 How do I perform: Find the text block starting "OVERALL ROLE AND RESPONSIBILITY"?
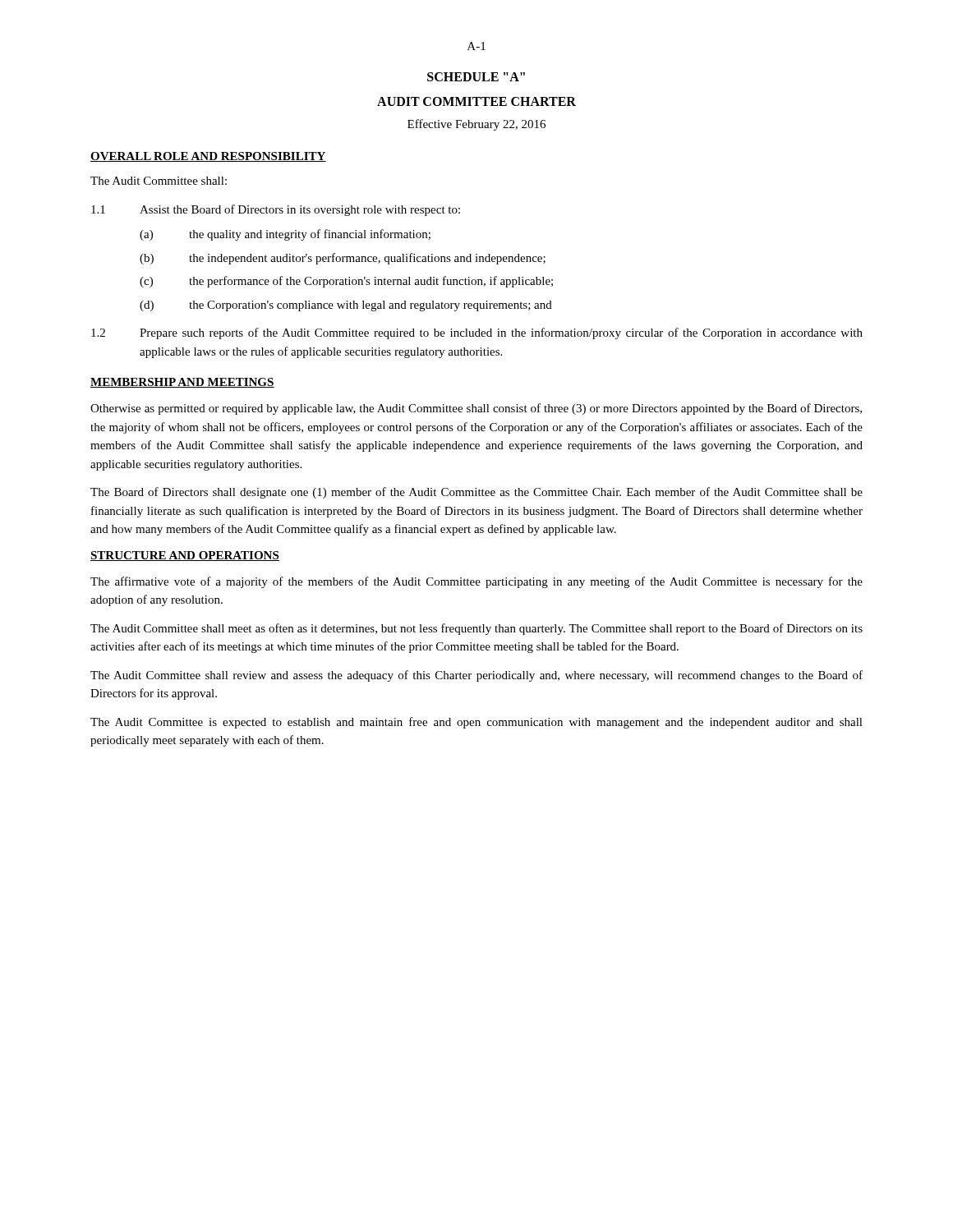tap(208, 156)
